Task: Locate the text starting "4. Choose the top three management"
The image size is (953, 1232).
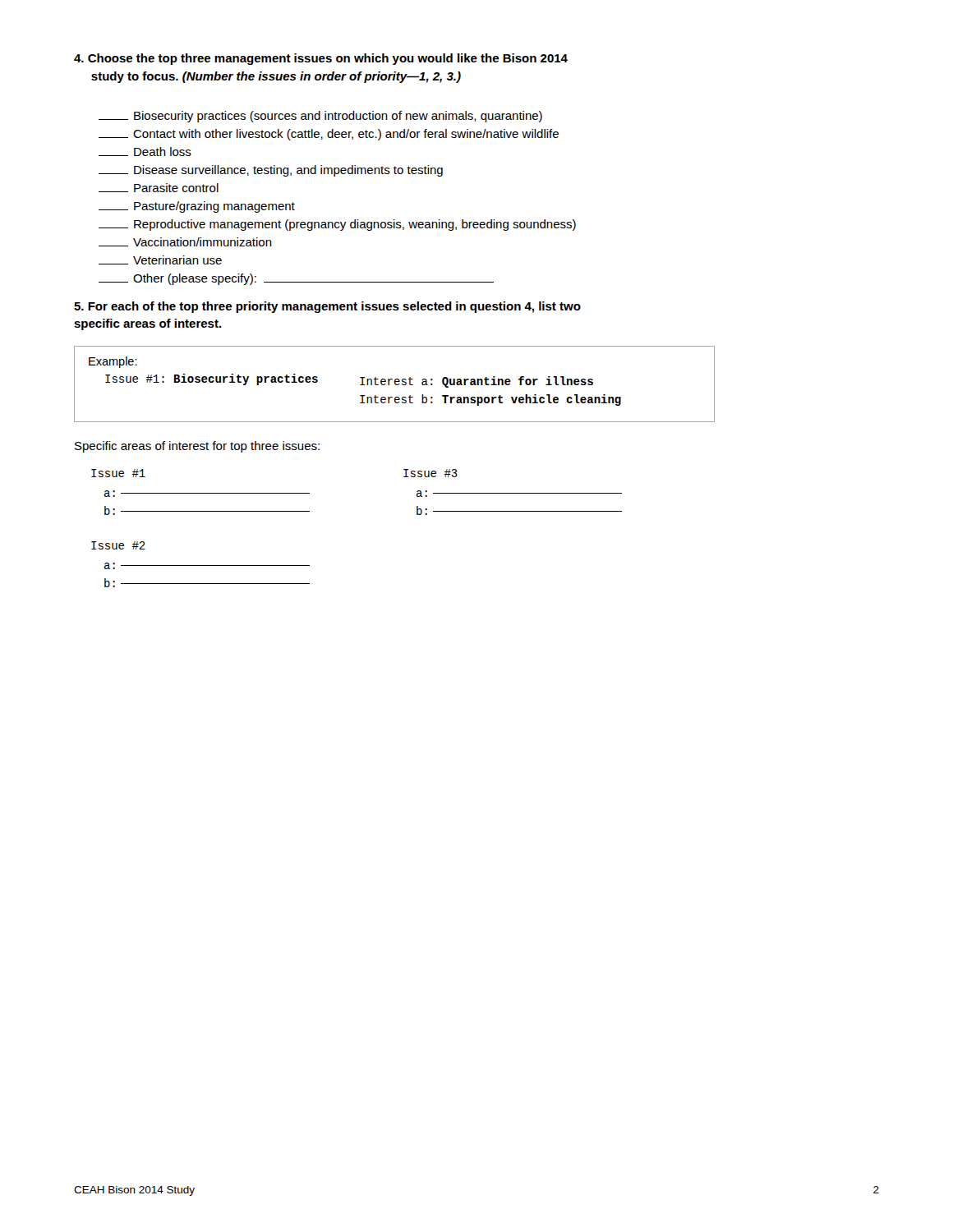Action: (476, 67)
